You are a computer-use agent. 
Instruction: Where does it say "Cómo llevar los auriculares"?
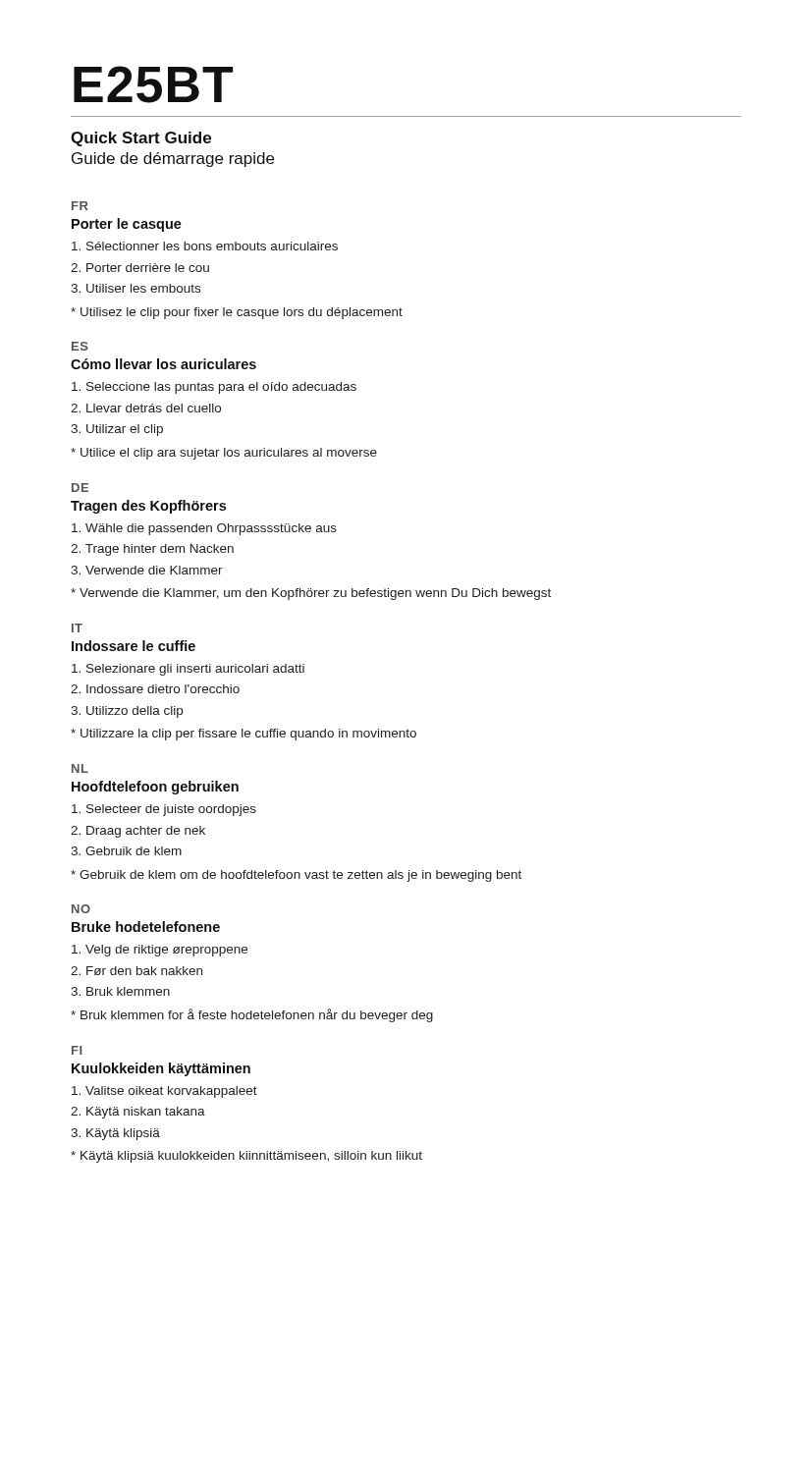[x=164, y=365]
